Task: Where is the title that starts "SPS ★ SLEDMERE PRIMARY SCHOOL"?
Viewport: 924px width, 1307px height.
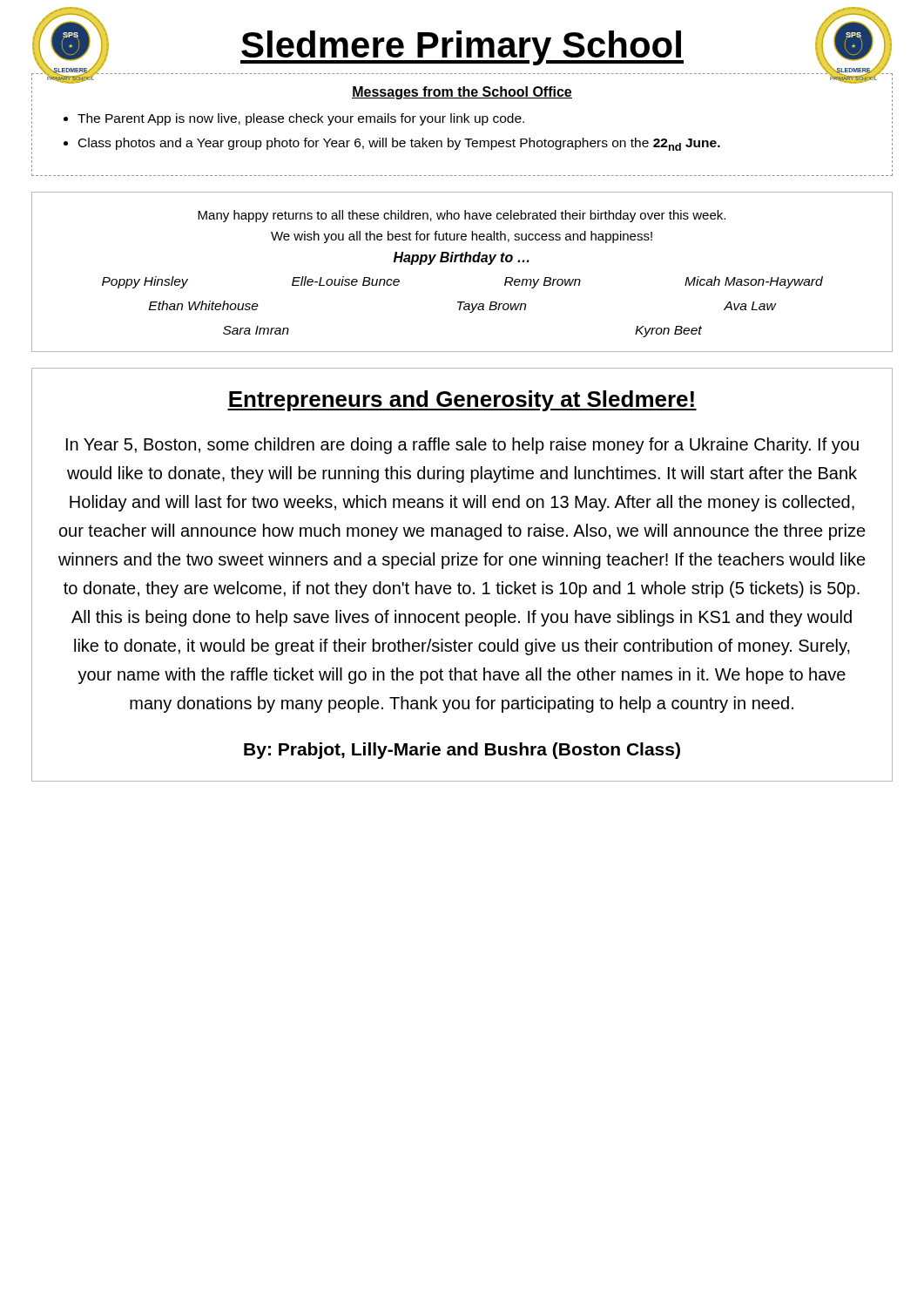Action: pos(462,45)
